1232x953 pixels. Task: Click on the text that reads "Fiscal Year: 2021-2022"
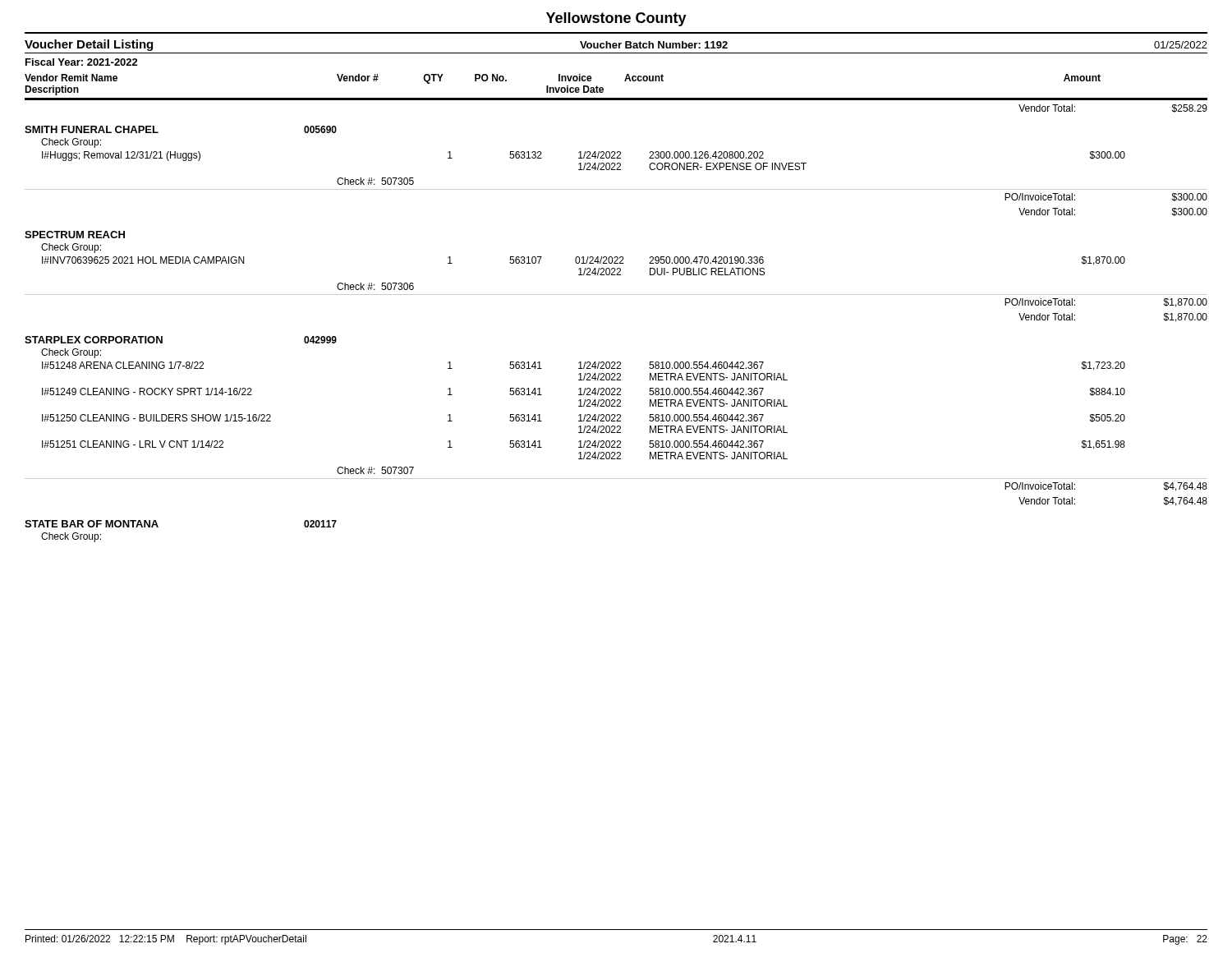pos(81,62)
